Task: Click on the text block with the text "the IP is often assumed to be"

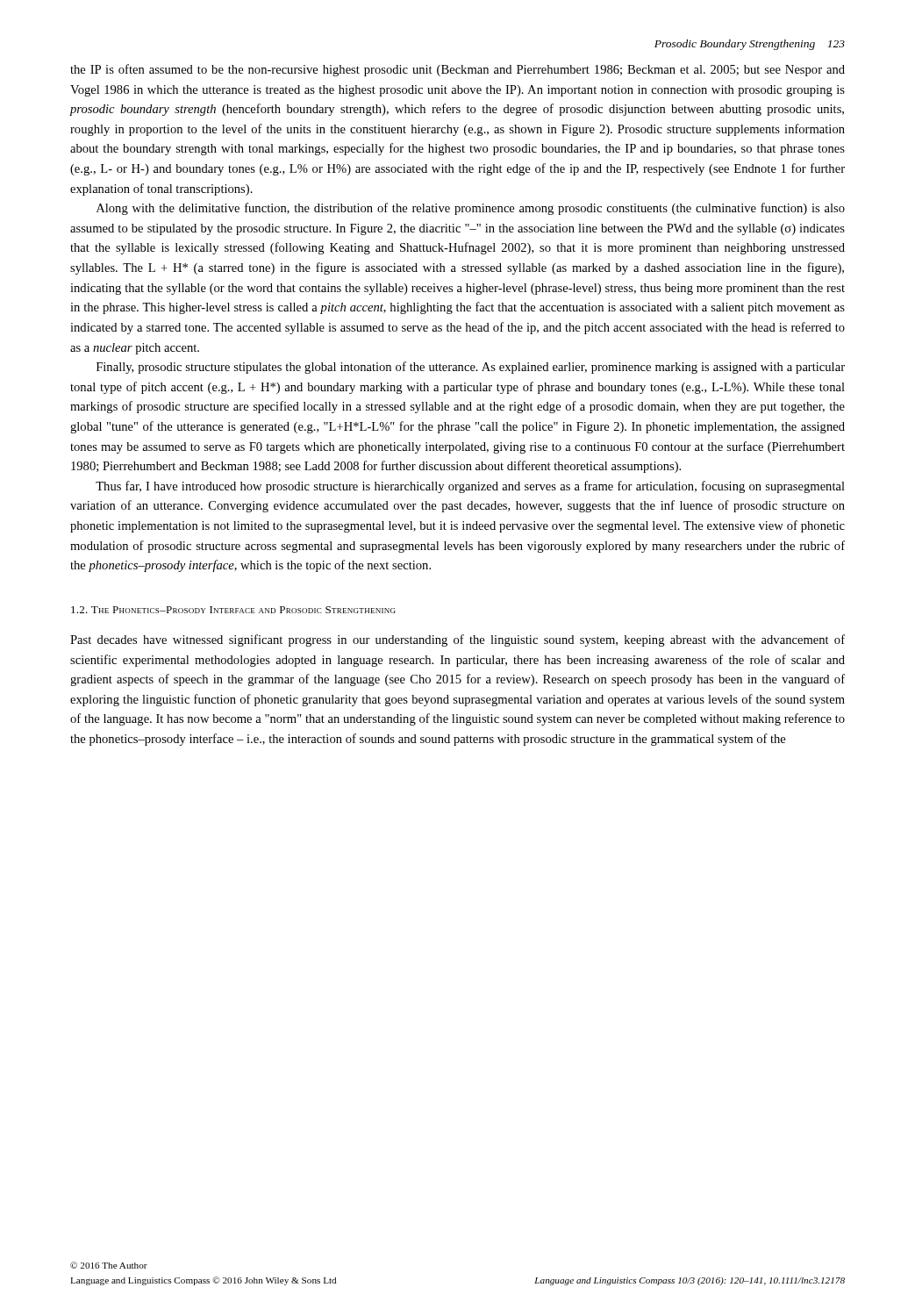Action: [458, 129]
